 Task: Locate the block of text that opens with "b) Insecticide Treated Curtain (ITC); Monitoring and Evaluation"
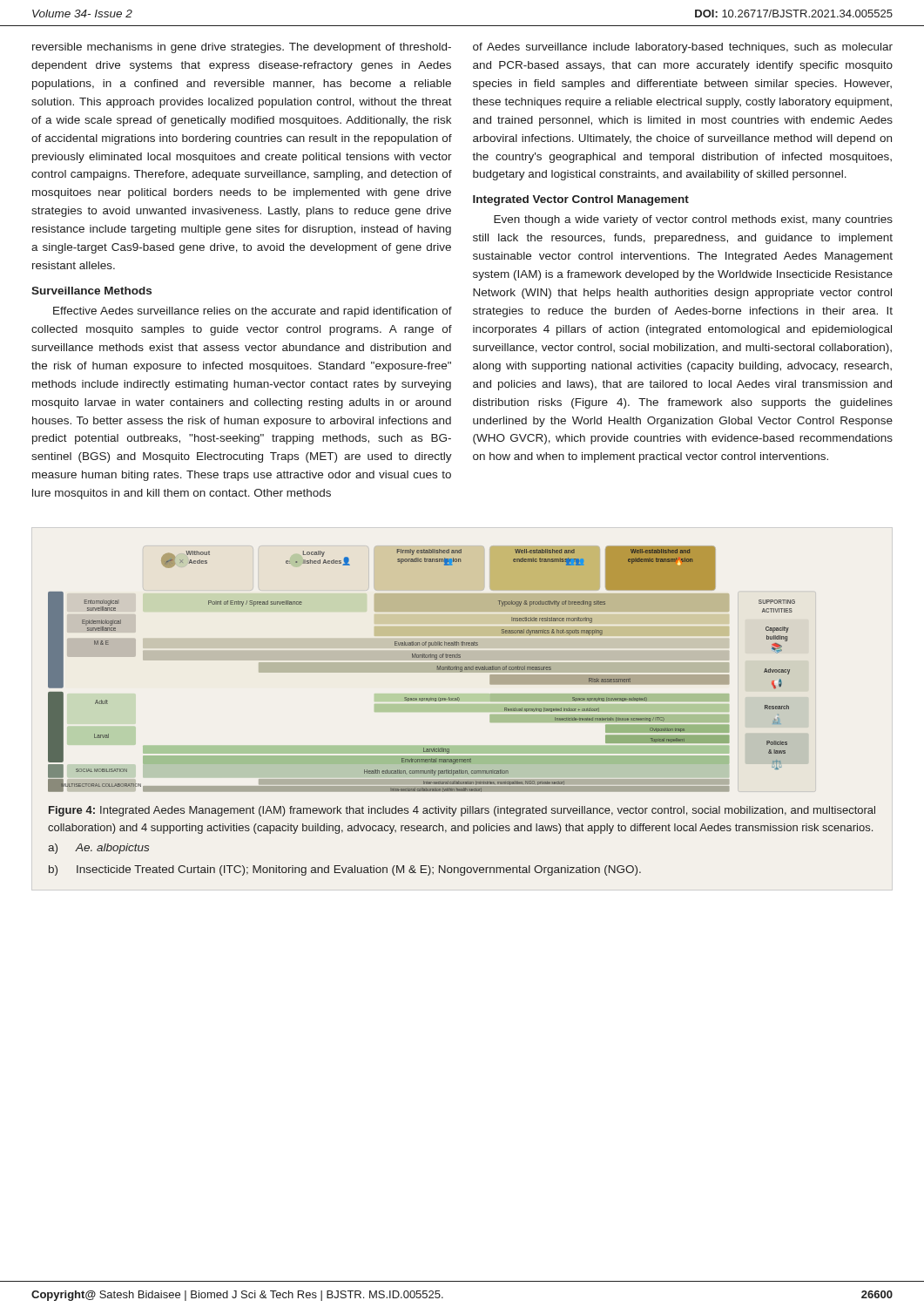coord(462,870)
